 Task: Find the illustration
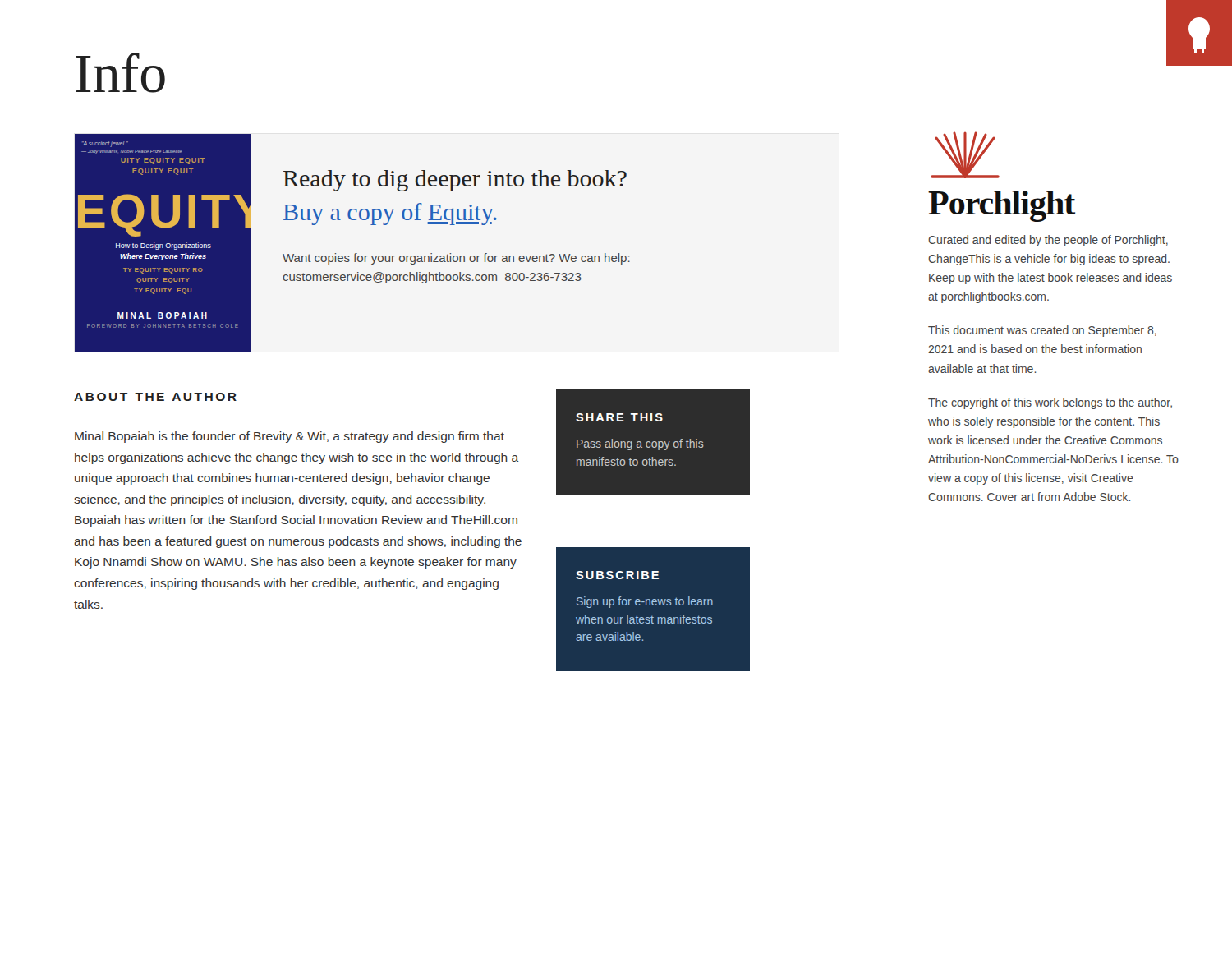click(x=163, y=243)
